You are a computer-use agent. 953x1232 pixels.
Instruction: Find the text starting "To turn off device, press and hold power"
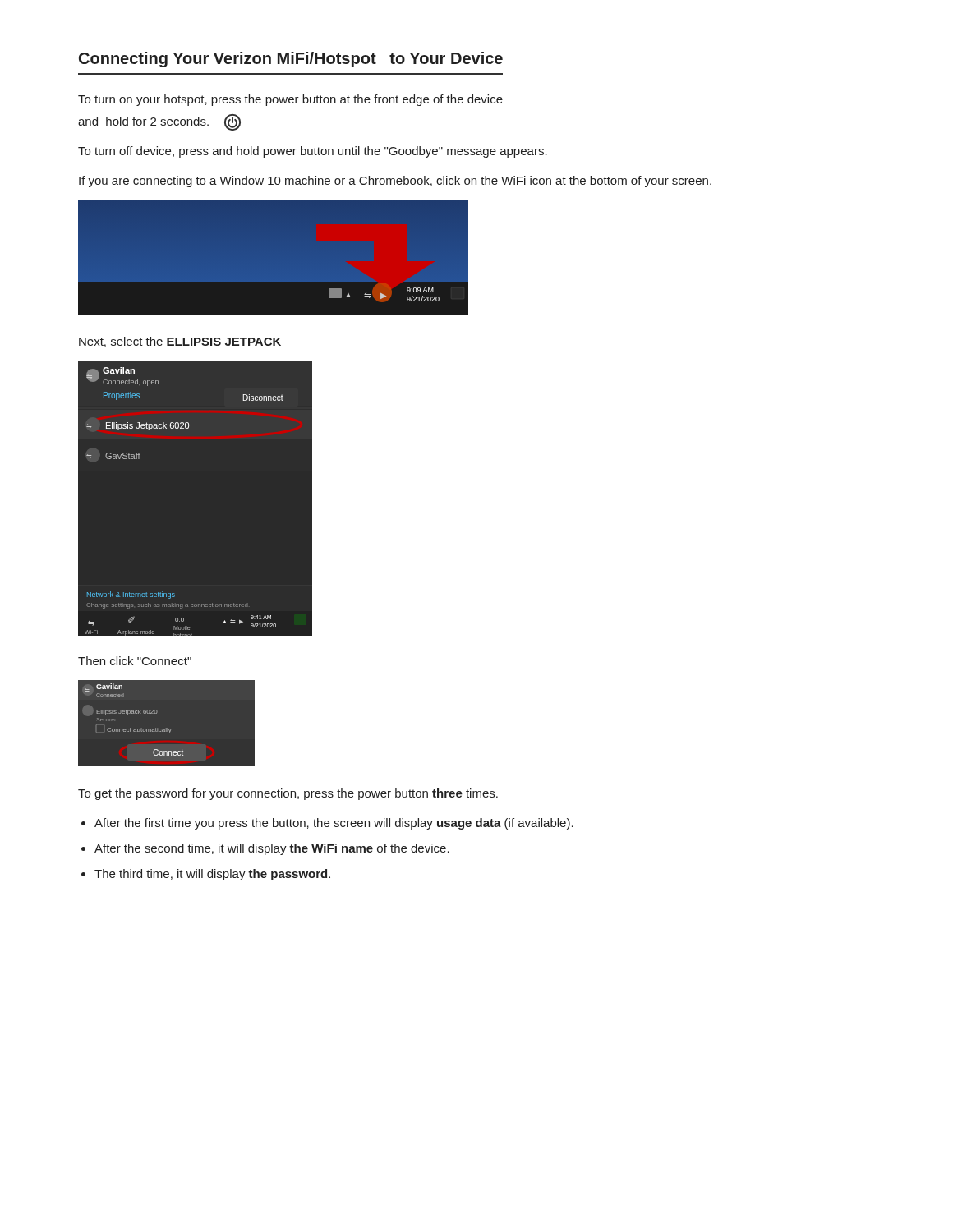point(313,151)
